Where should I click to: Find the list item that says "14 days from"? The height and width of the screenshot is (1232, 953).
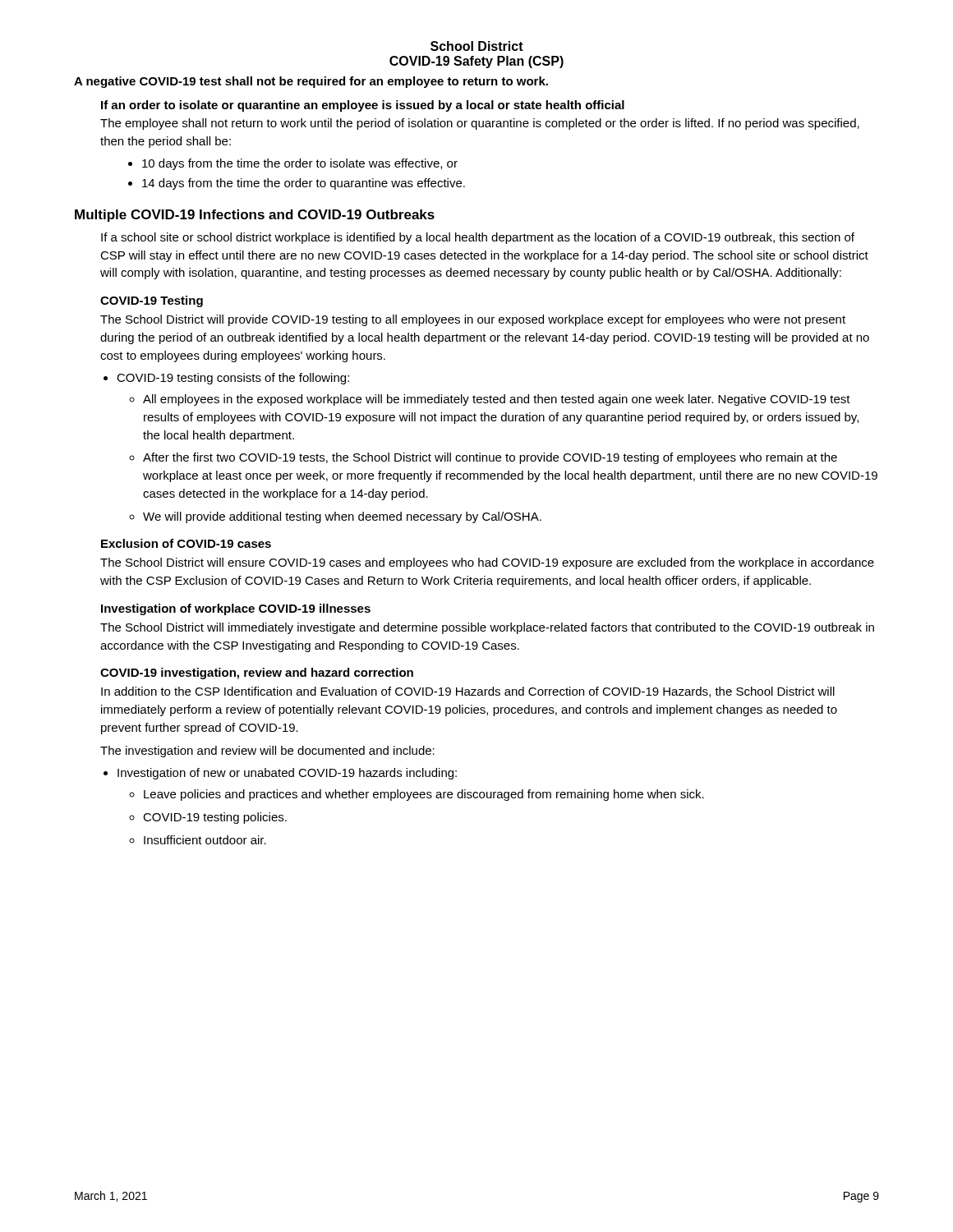pos(304,183)
